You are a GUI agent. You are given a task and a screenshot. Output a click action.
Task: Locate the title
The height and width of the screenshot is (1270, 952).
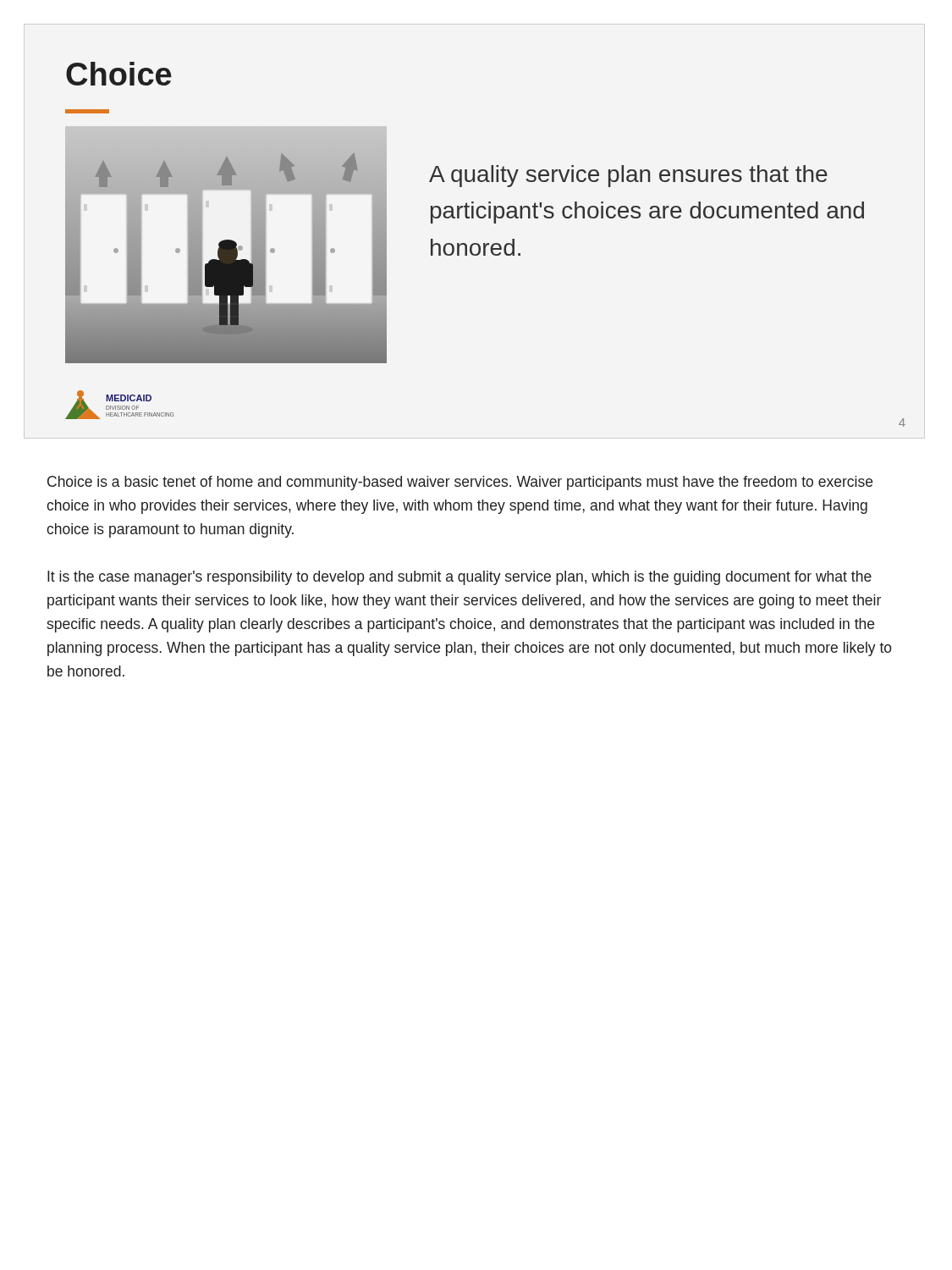coord(119,75)
